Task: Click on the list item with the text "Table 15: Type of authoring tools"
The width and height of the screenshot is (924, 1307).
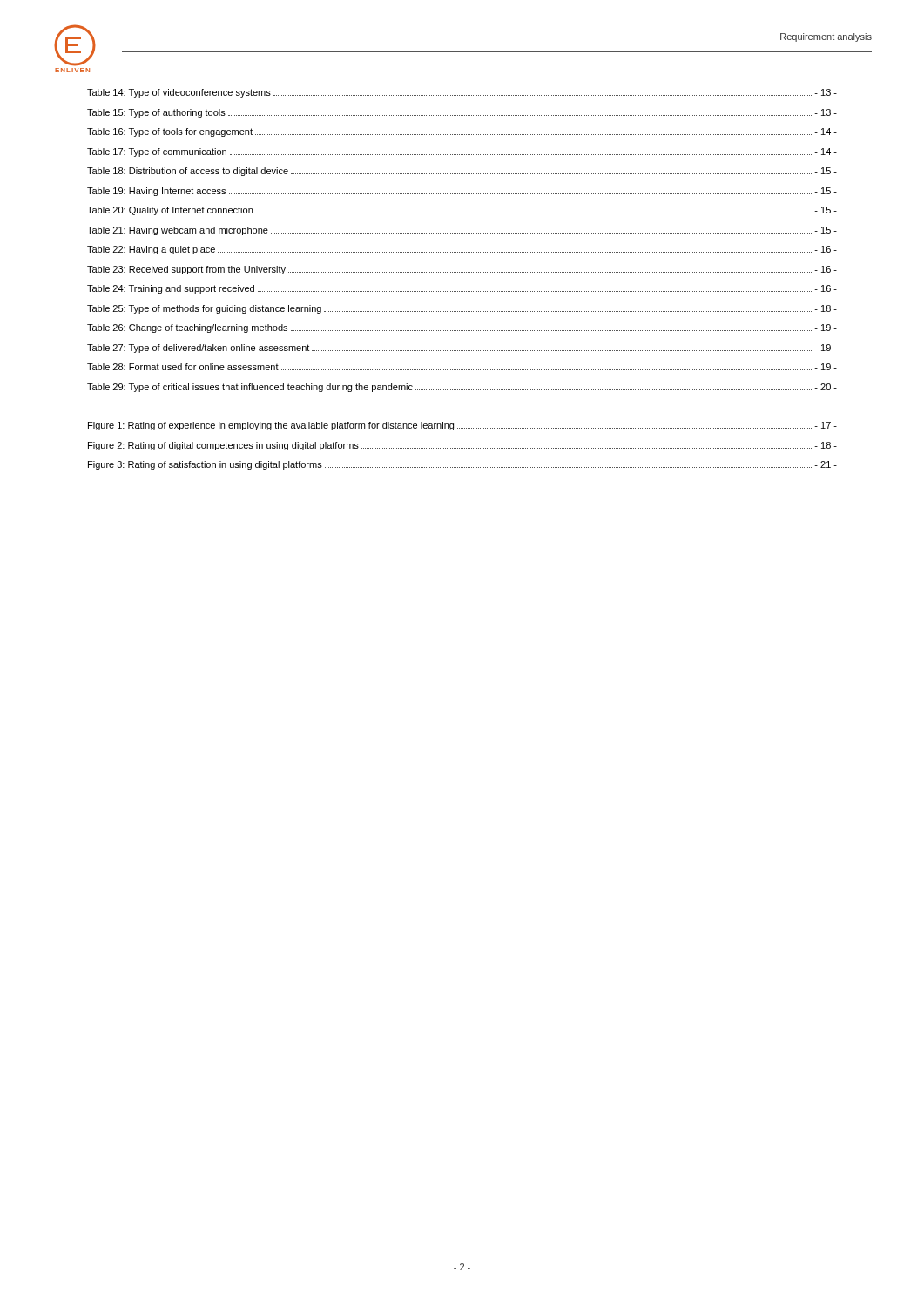Action: [462, 112]
